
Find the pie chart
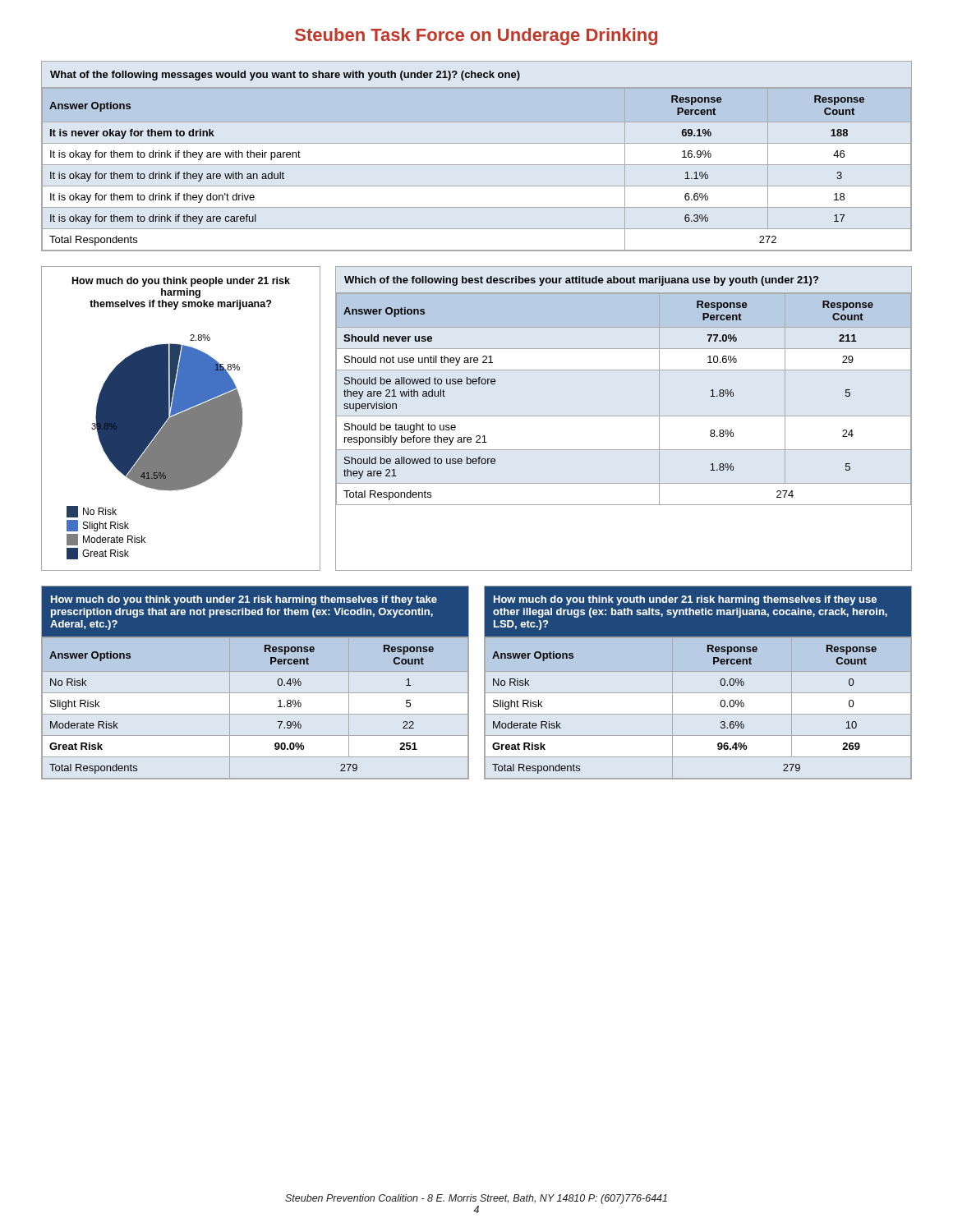(181, 418)
